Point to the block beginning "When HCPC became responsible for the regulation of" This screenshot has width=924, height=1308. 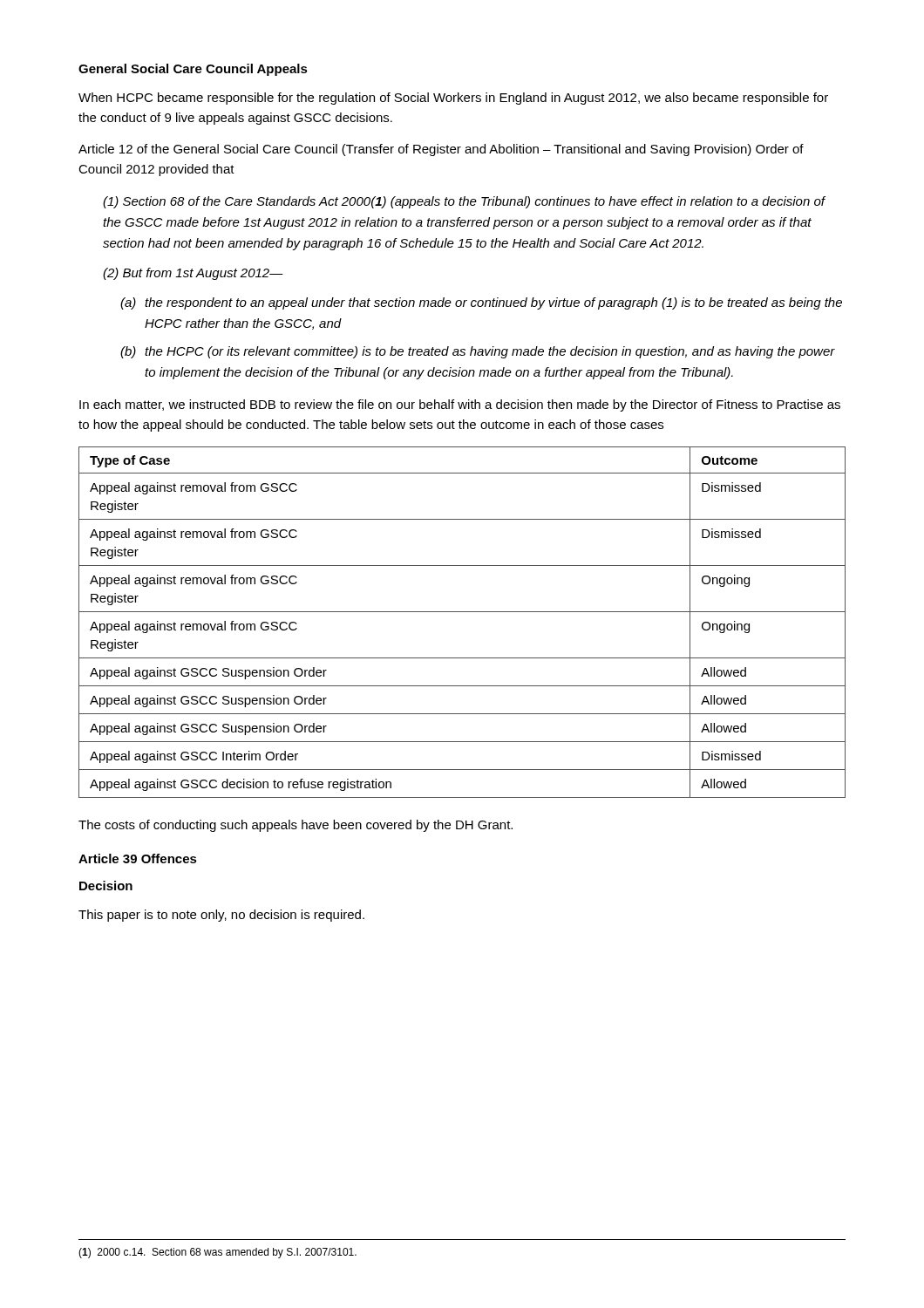[x=453, y=107]
